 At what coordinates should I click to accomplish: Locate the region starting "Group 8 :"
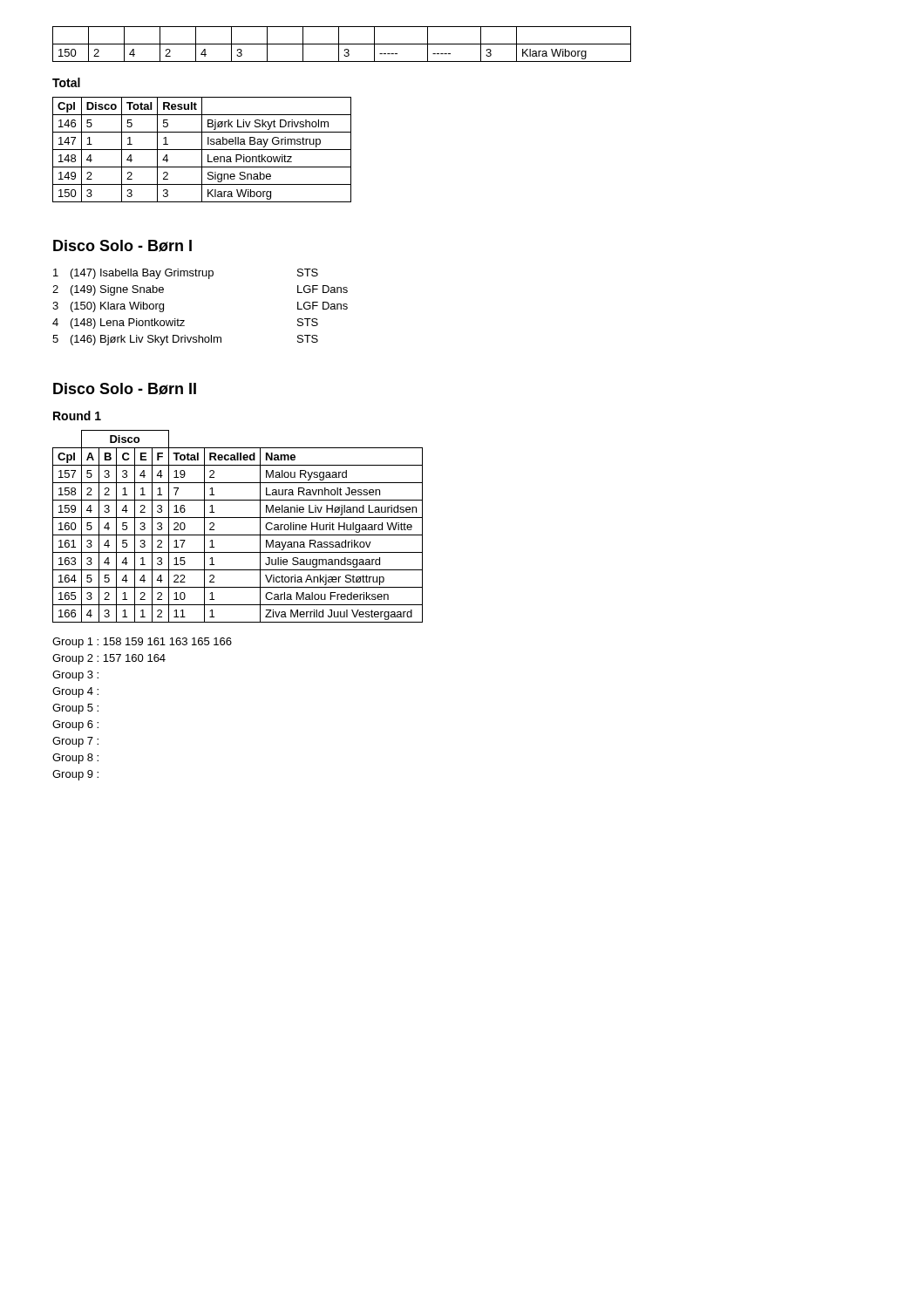pyautogui.click(x=76, y=757)
